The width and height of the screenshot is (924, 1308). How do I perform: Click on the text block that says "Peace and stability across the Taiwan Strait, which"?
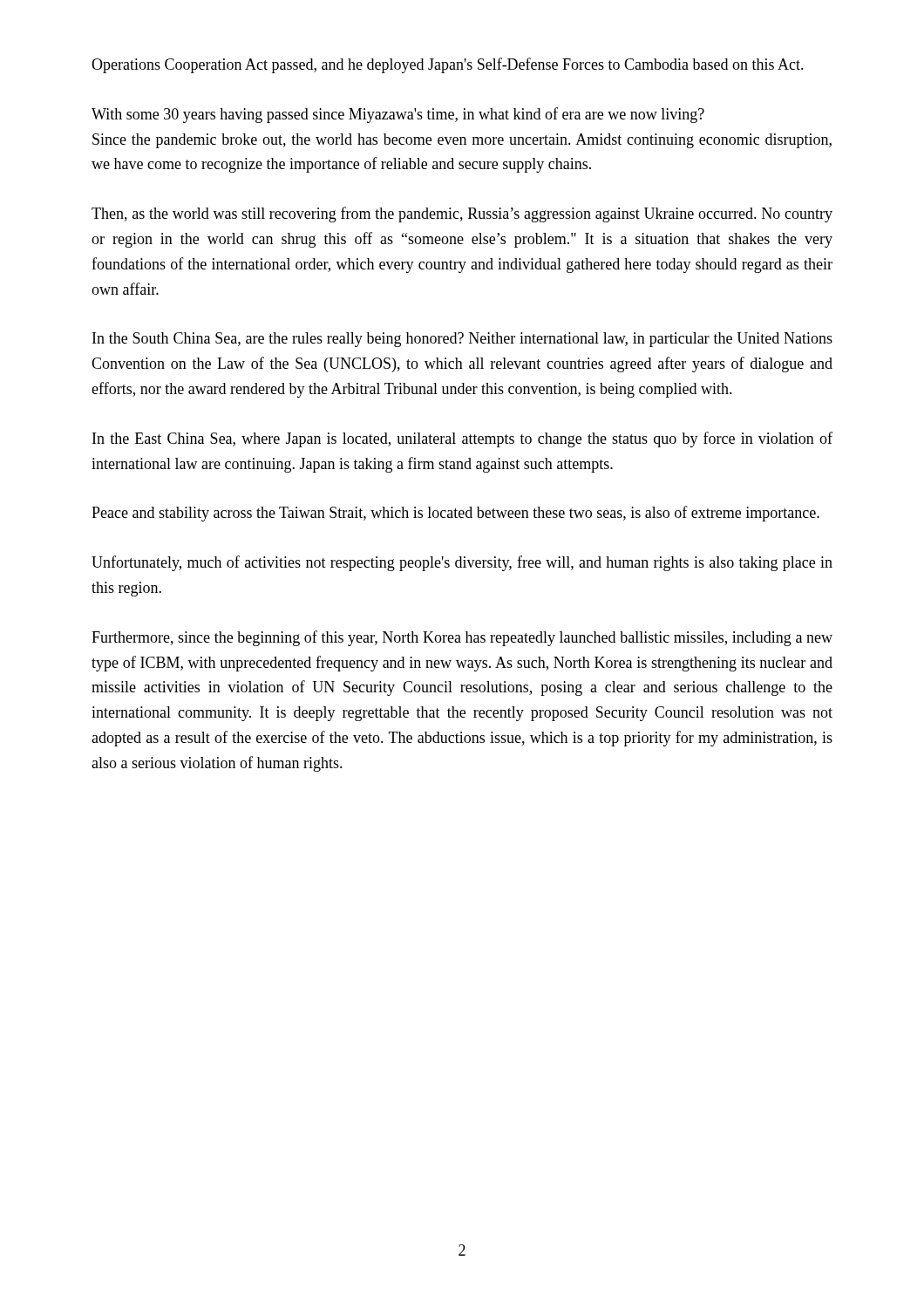pyautogui.click(x=456, y=513)
